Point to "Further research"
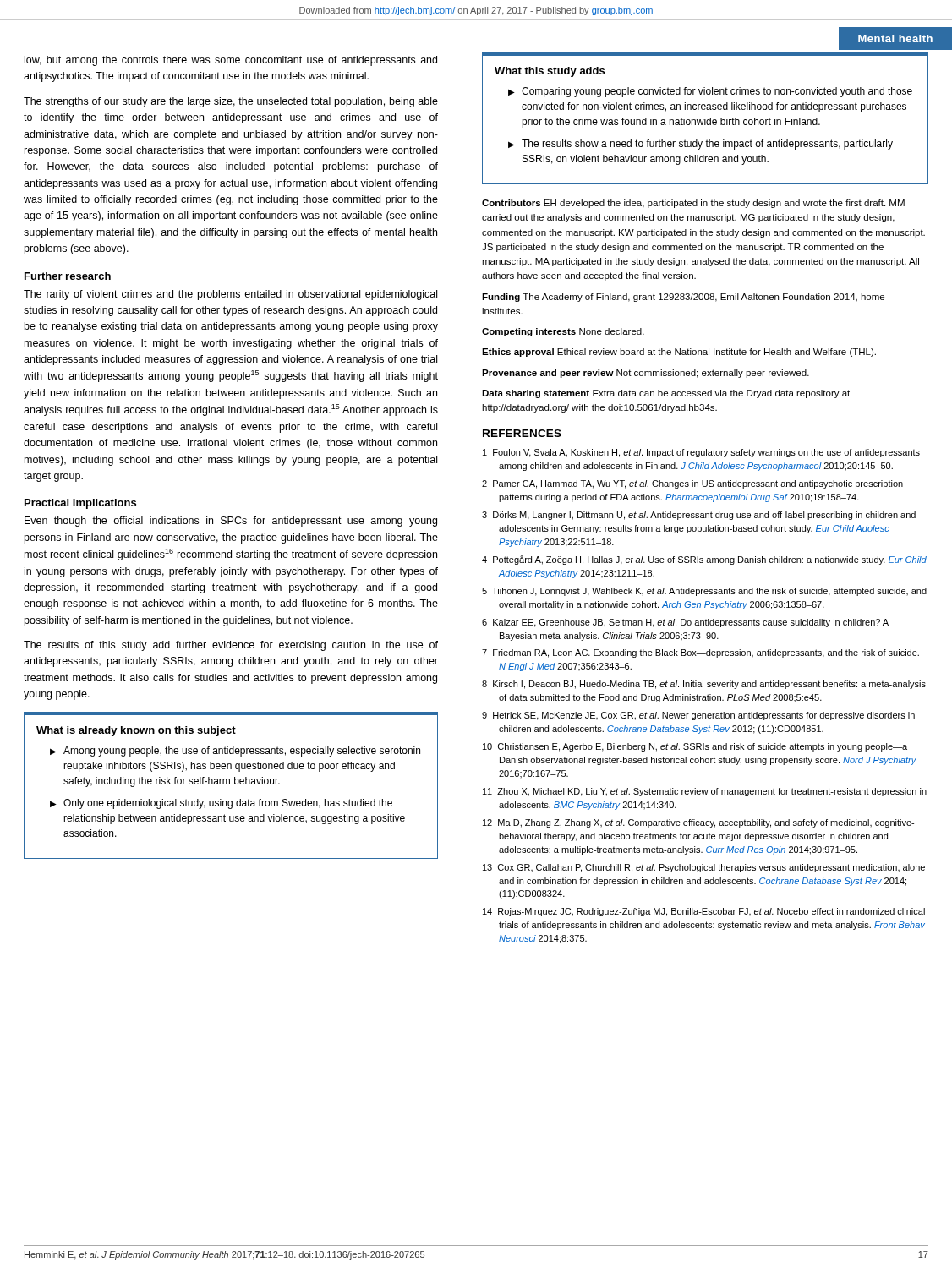 click(67, 276)
